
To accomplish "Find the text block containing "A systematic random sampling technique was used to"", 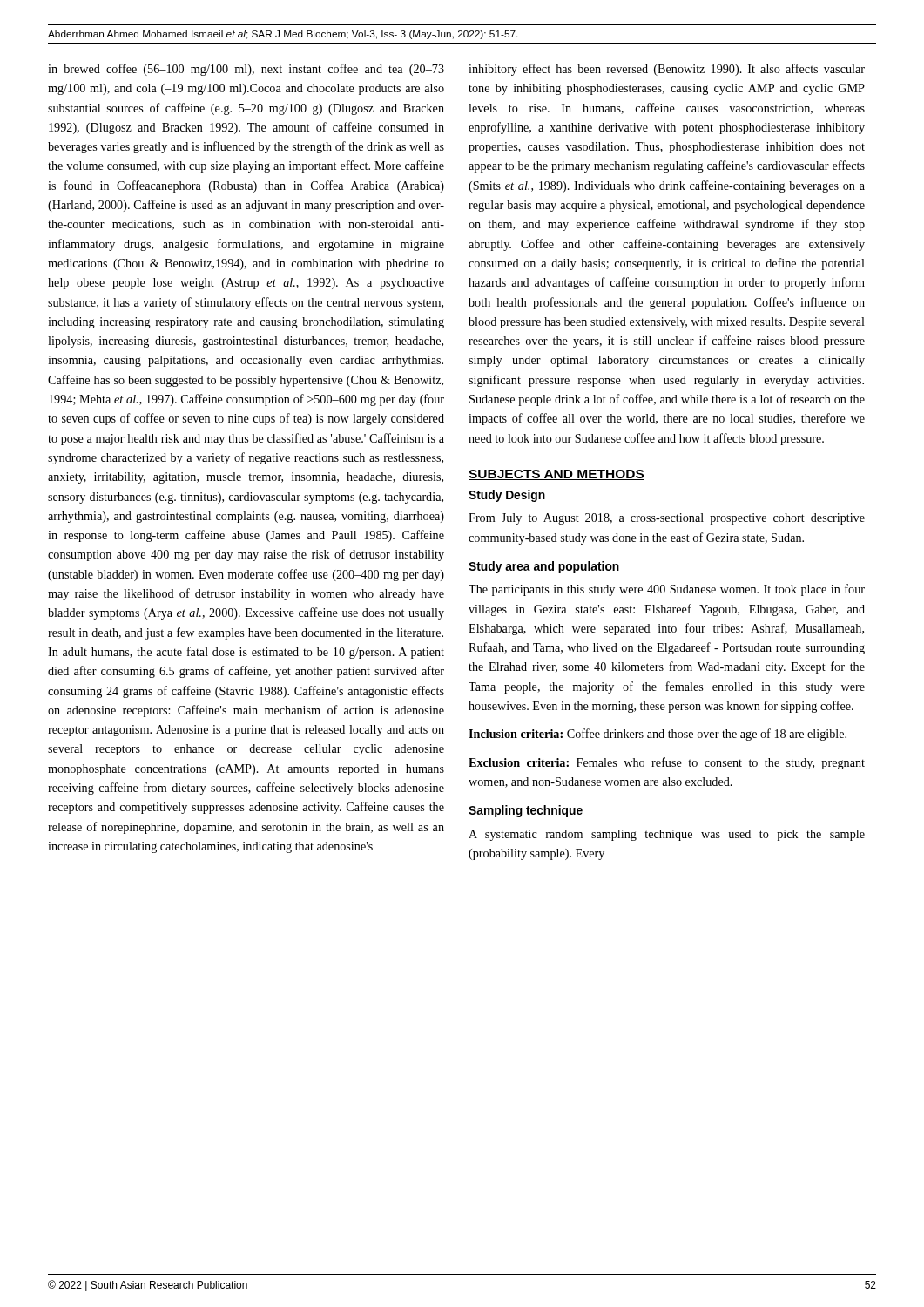I will [x=667, y=843].
